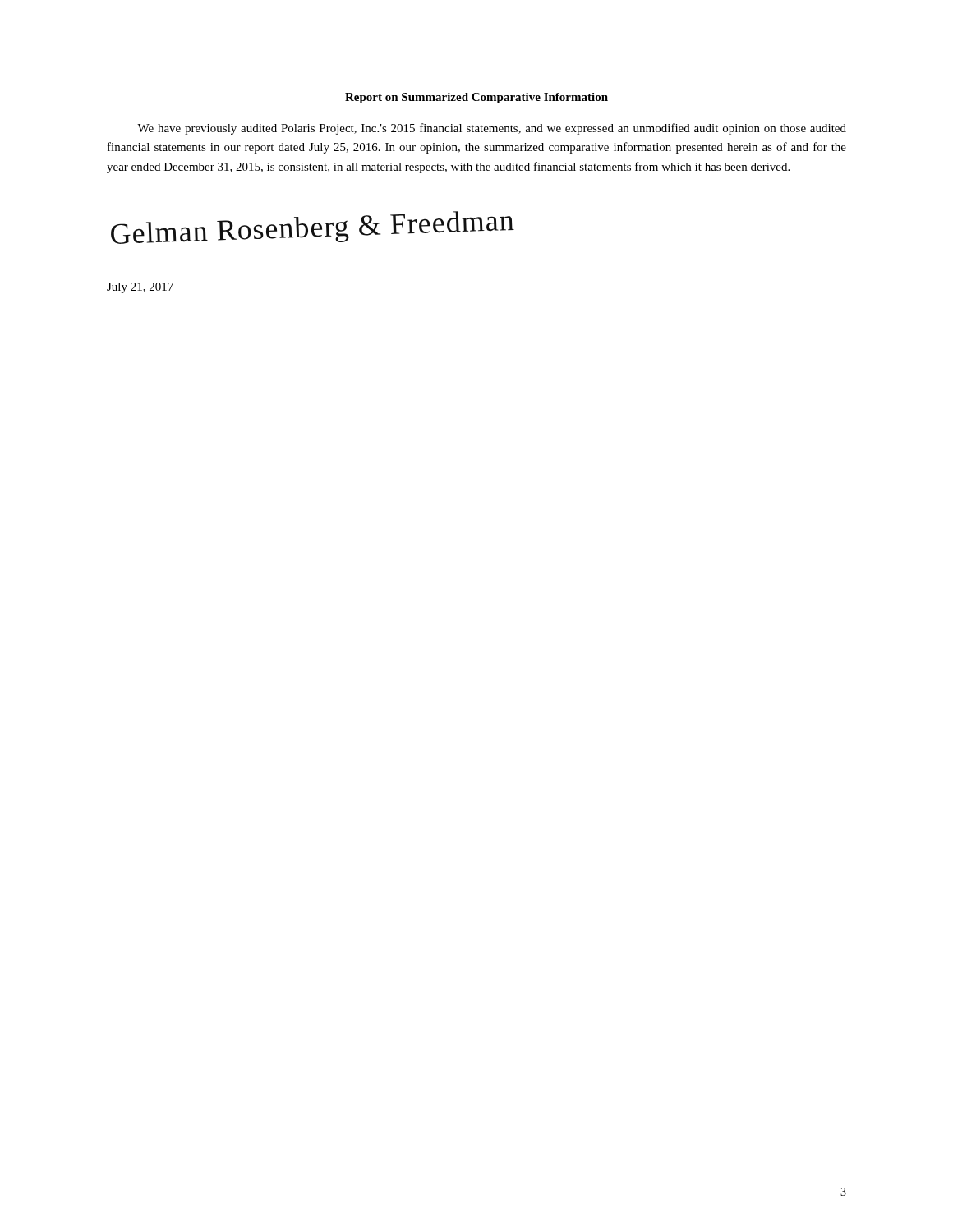Find the text that reads "July 21, 2017"
Image resolution: width=953 pixels, height=1232 pixels.
click(x=140, y=286)
